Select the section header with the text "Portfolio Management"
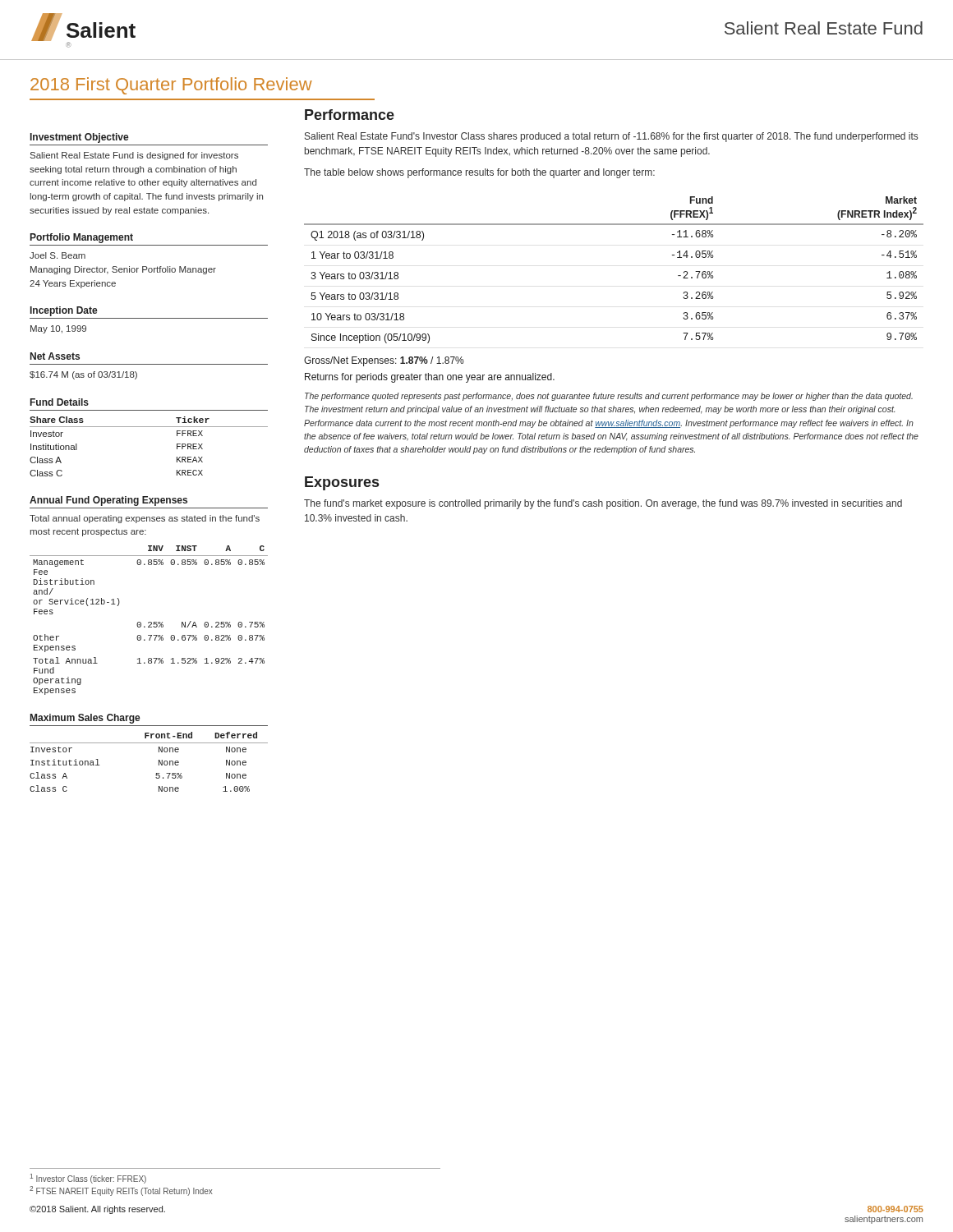This screenshot has height=1232, width=953. pyautogui.click(x=81, y=238)
